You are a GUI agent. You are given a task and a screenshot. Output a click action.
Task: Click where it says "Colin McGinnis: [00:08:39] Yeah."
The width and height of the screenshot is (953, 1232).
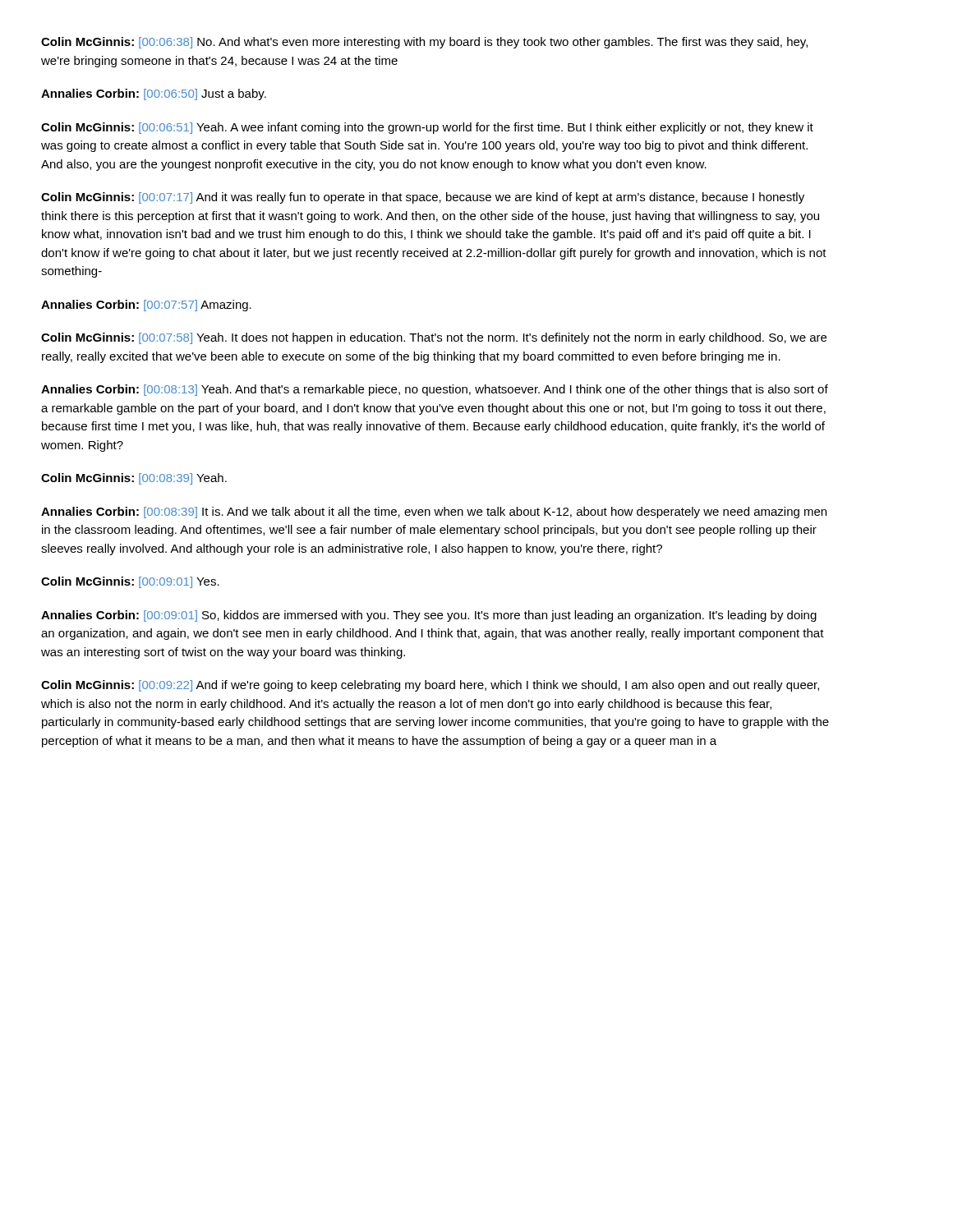pos(134,479)
